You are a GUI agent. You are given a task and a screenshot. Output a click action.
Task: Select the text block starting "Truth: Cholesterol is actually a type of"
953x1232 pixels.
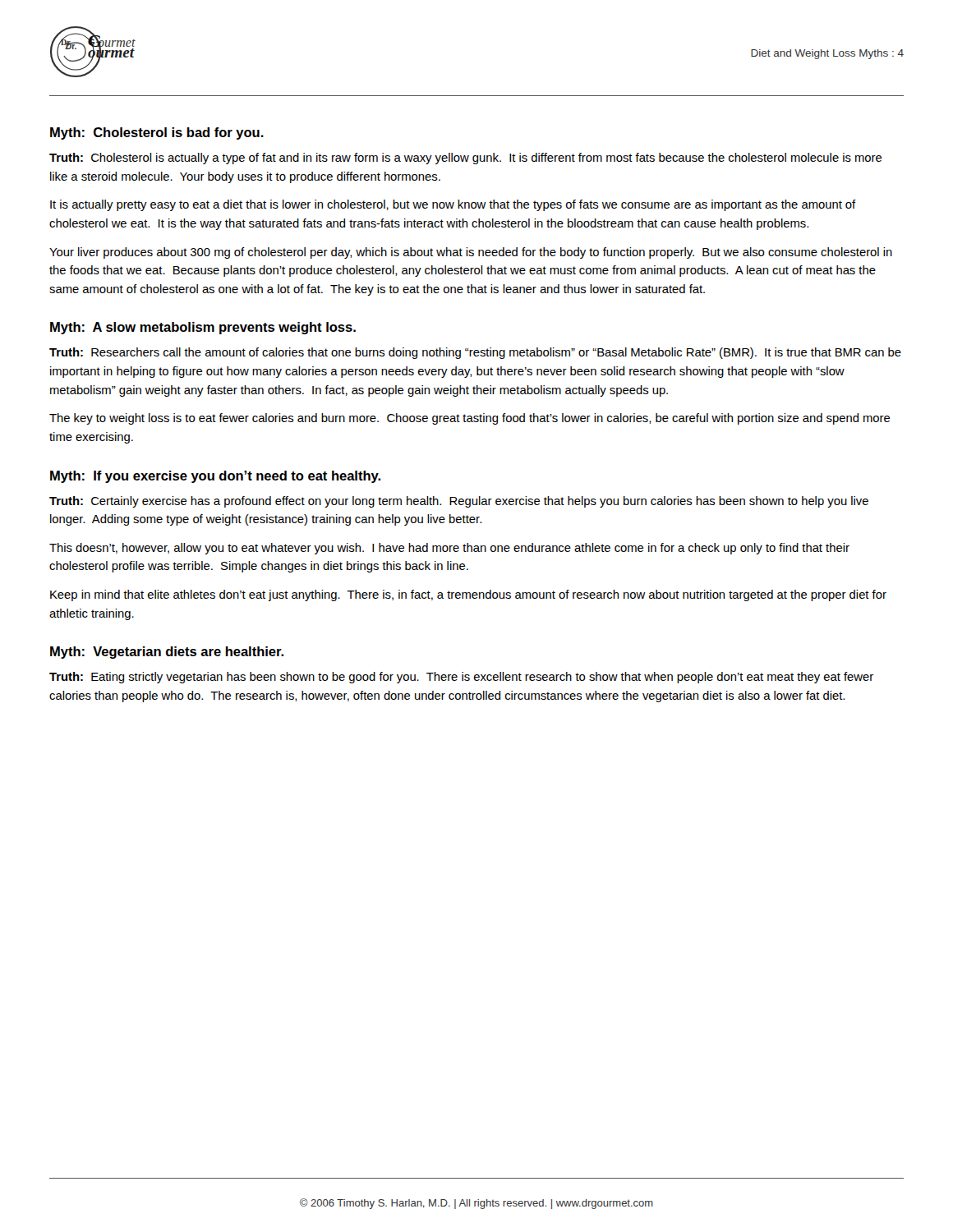point(466,167)
